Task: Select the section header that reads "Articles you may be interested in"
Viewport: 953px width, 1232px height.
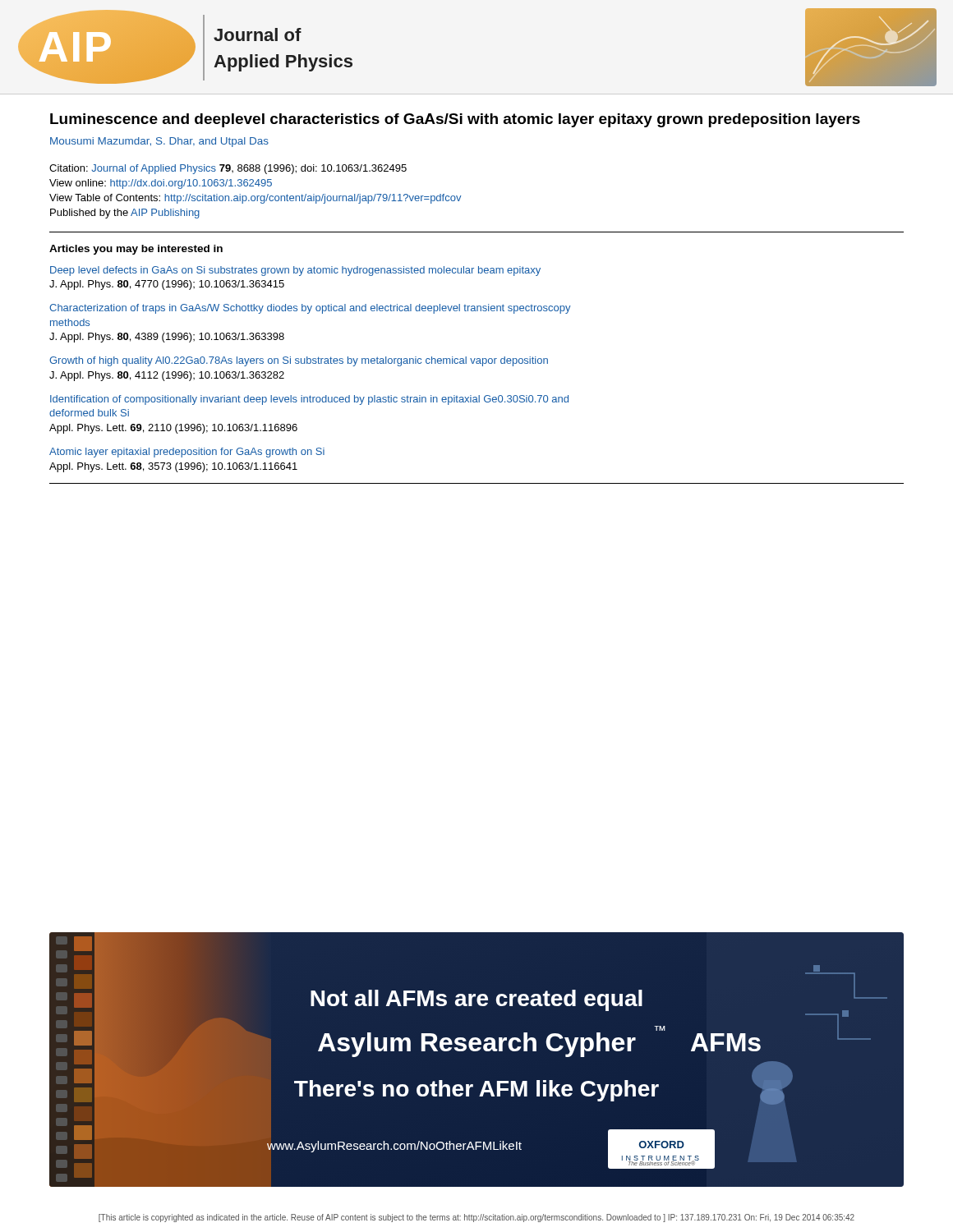Action: tap(136, 248)
